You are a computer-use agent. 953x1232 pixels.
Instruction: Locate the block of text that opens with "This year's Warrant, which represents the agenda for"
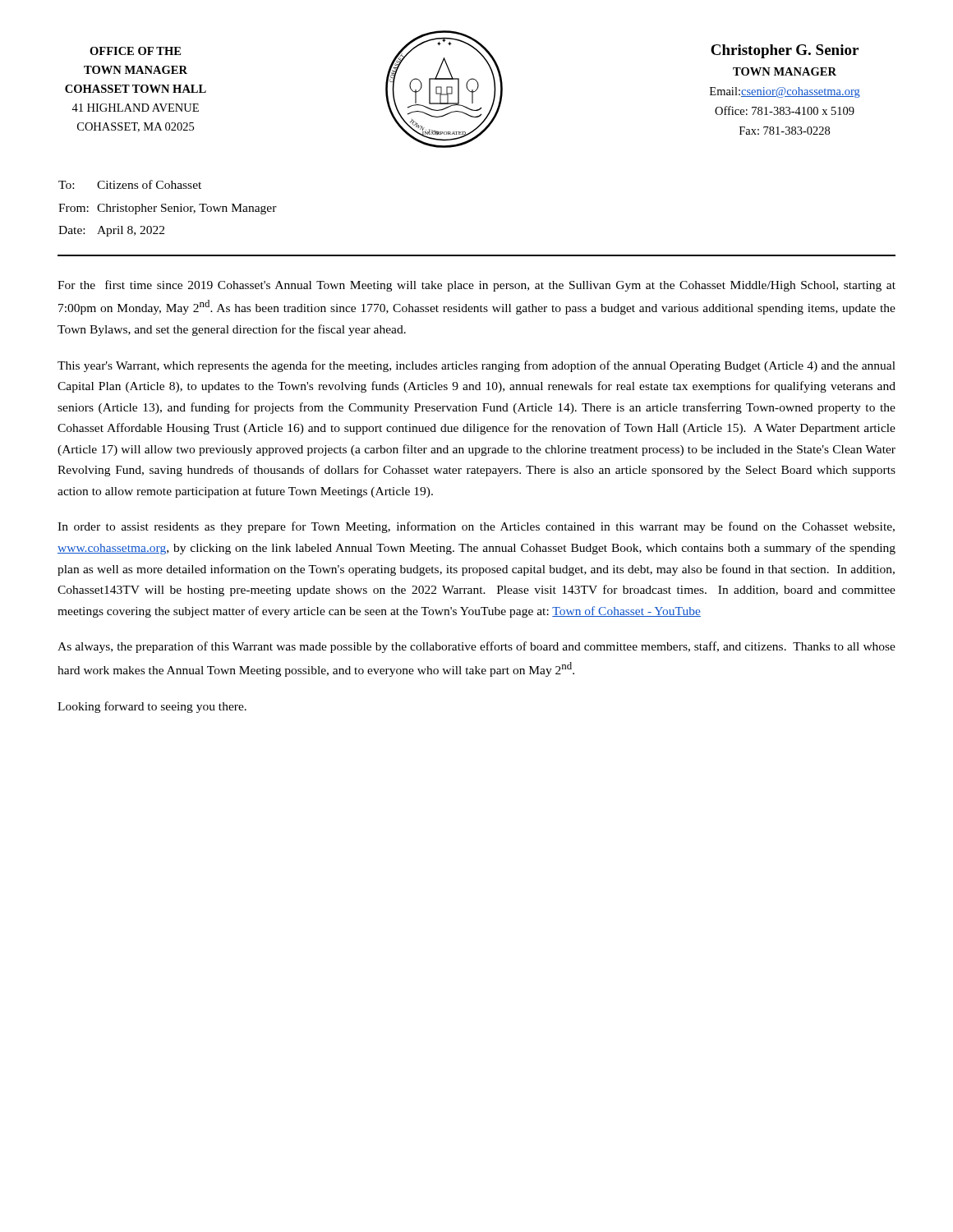point(476,428)
